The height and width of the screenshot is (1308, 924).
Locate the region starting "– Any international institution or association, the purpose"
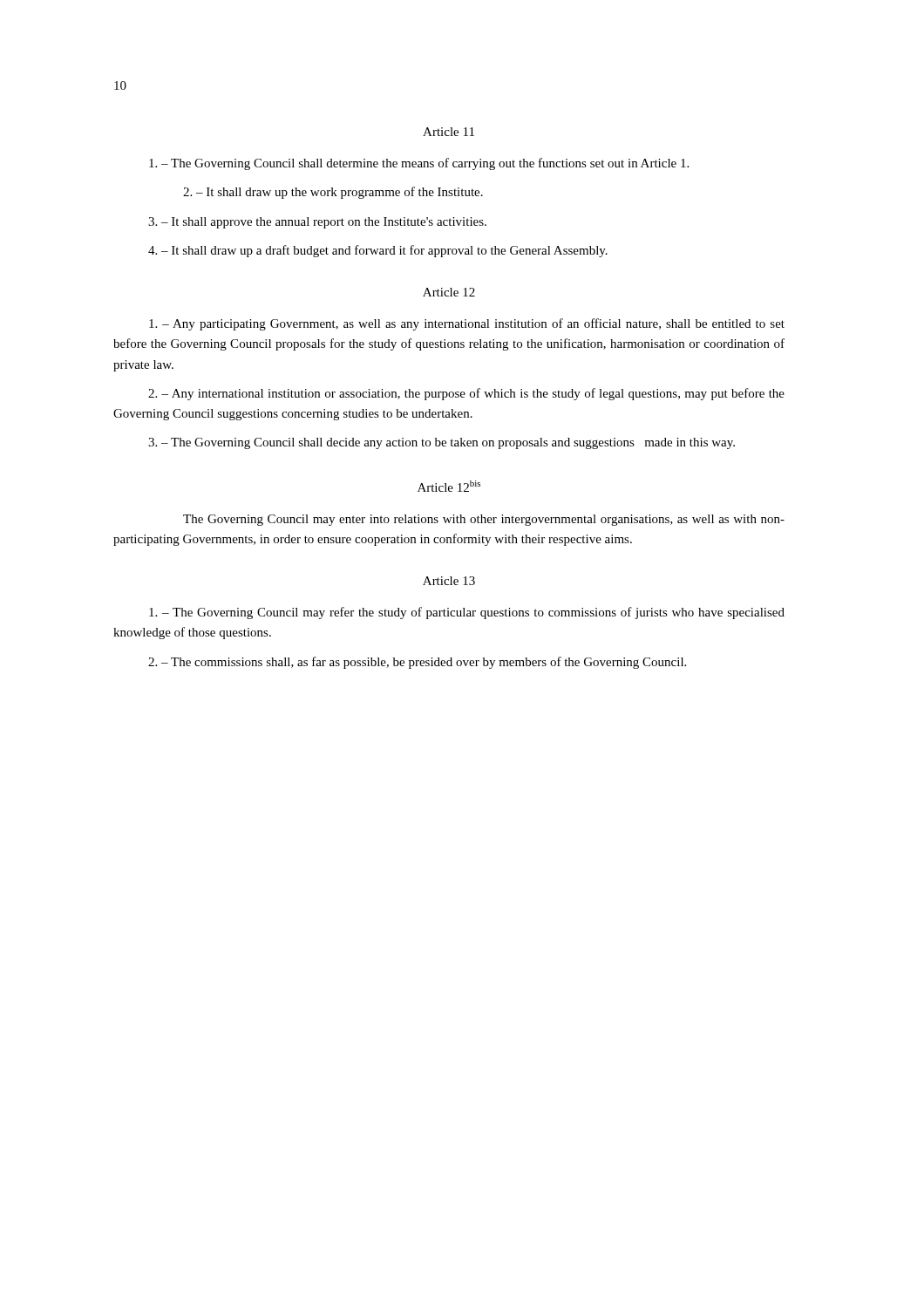(449, 403)
